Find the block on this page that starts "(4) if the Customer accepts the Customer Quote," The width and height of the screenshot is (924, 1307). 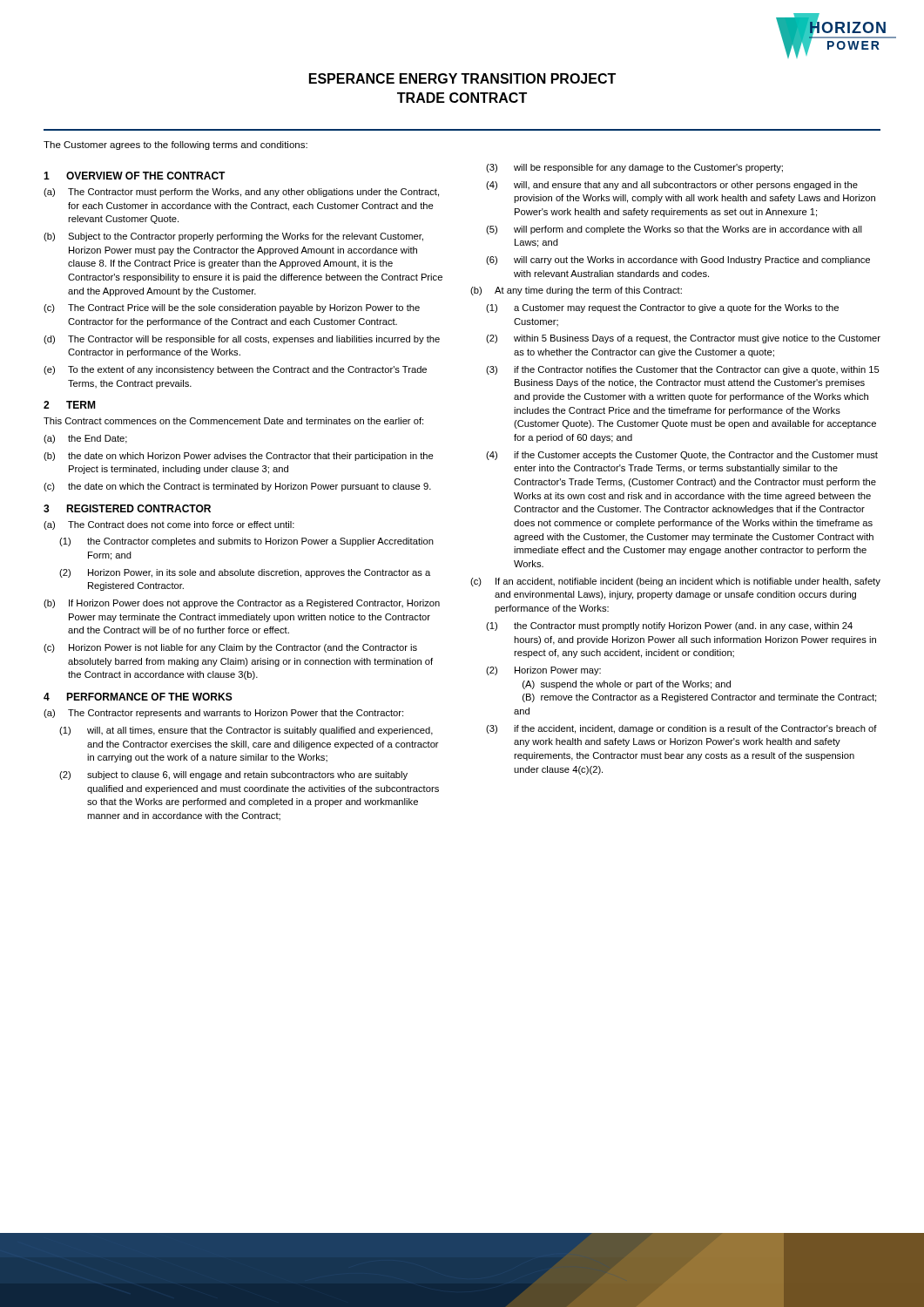(x=675, y=510)
